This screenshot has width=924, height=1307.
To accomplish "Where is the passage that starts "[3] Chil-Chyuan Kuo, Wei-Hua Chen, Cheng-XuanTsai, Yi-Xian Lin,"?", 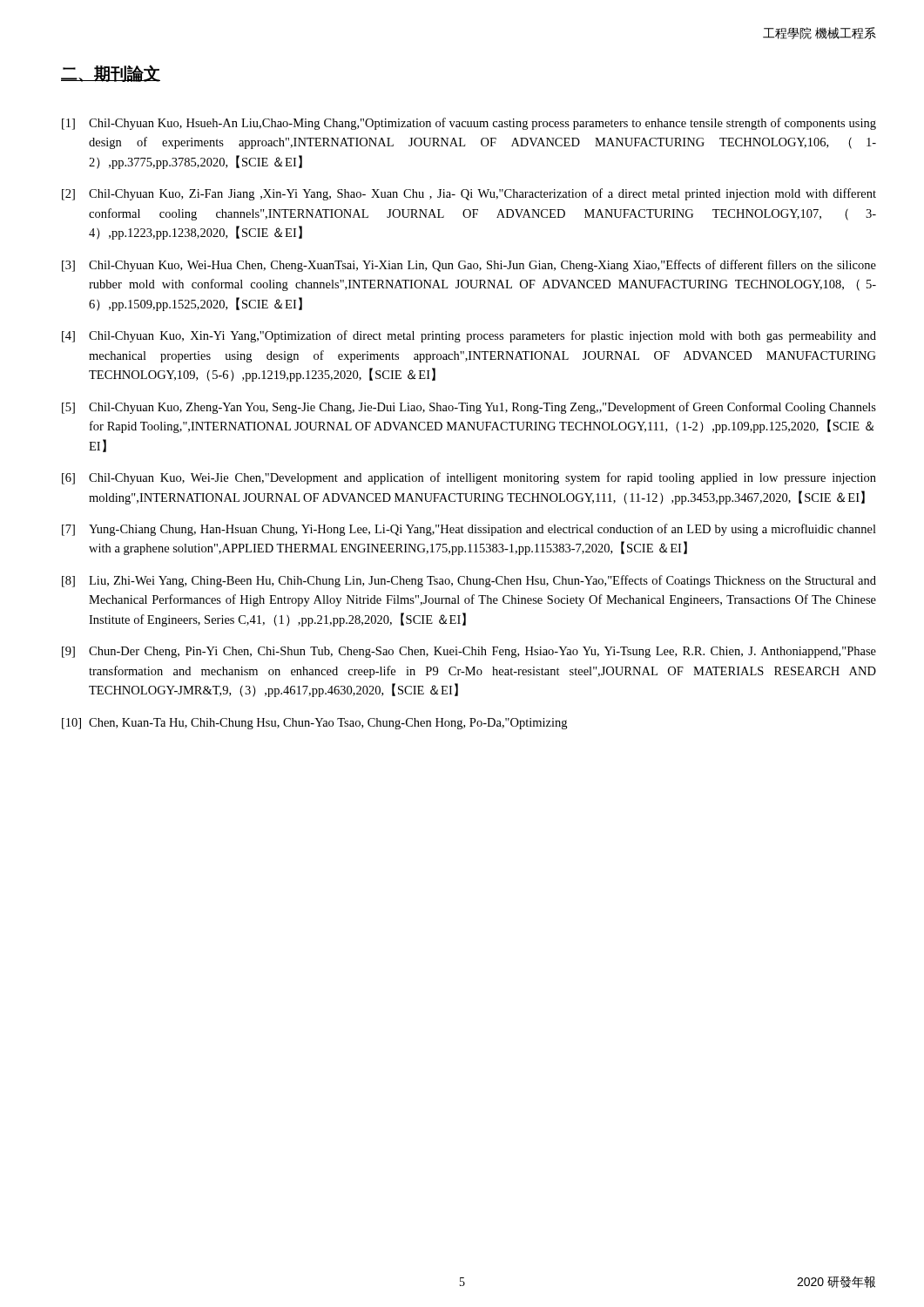I will click(469, 284).
